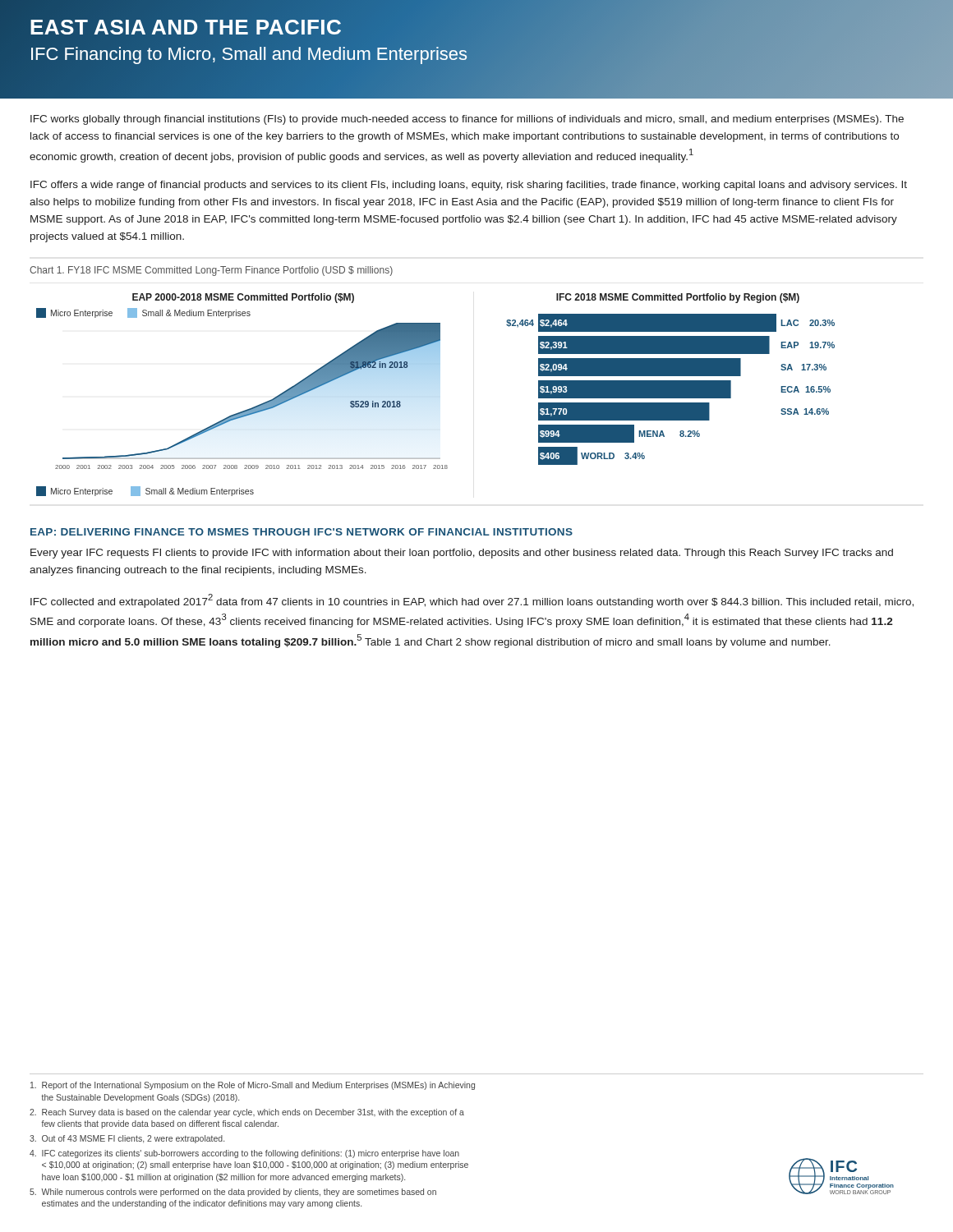Select the text block that says "IFC offers a"
Screen dimensions: 1232x953
[468, 210]
